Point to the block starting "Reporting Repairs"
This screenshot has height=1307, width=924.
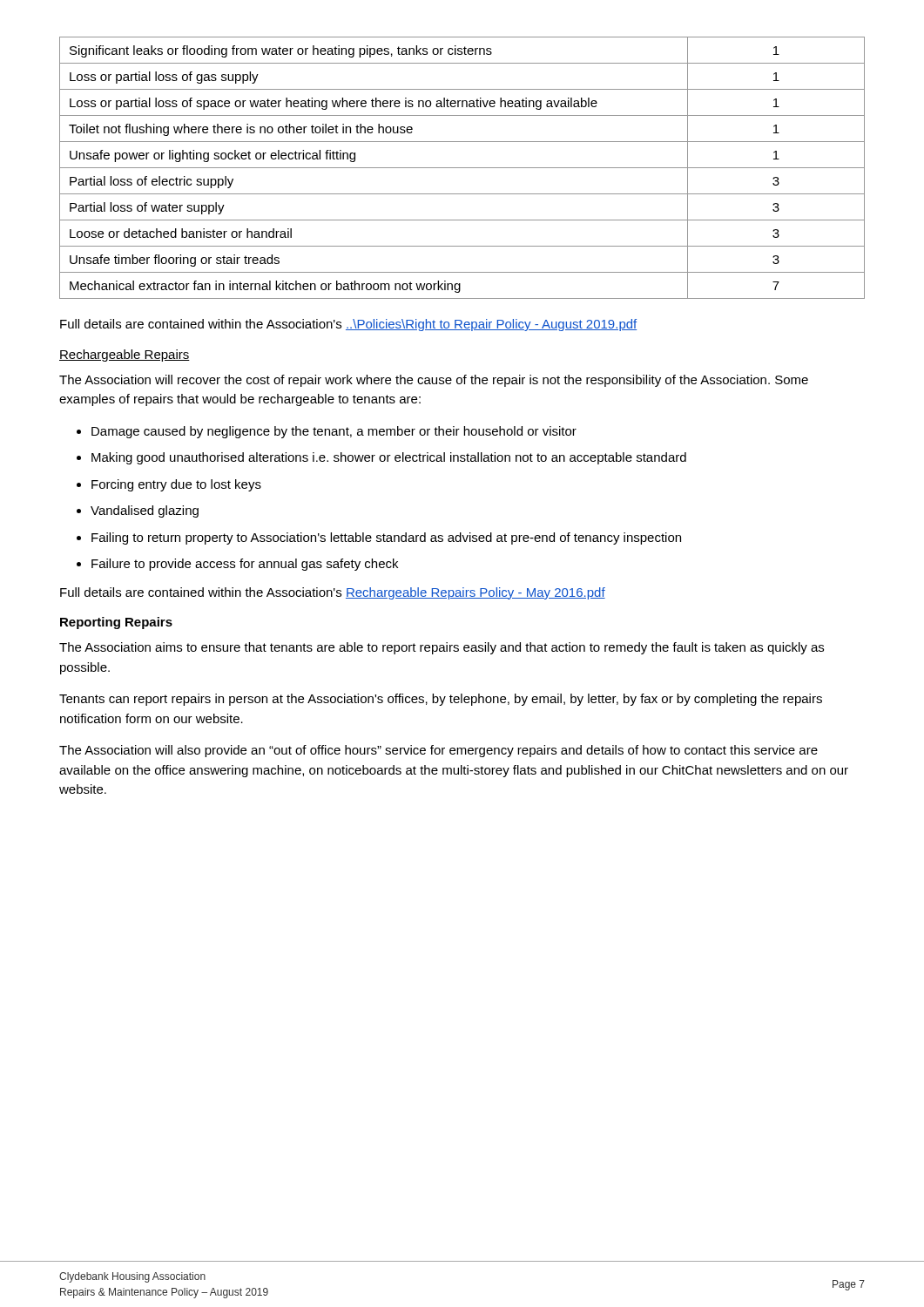point(116,622)
